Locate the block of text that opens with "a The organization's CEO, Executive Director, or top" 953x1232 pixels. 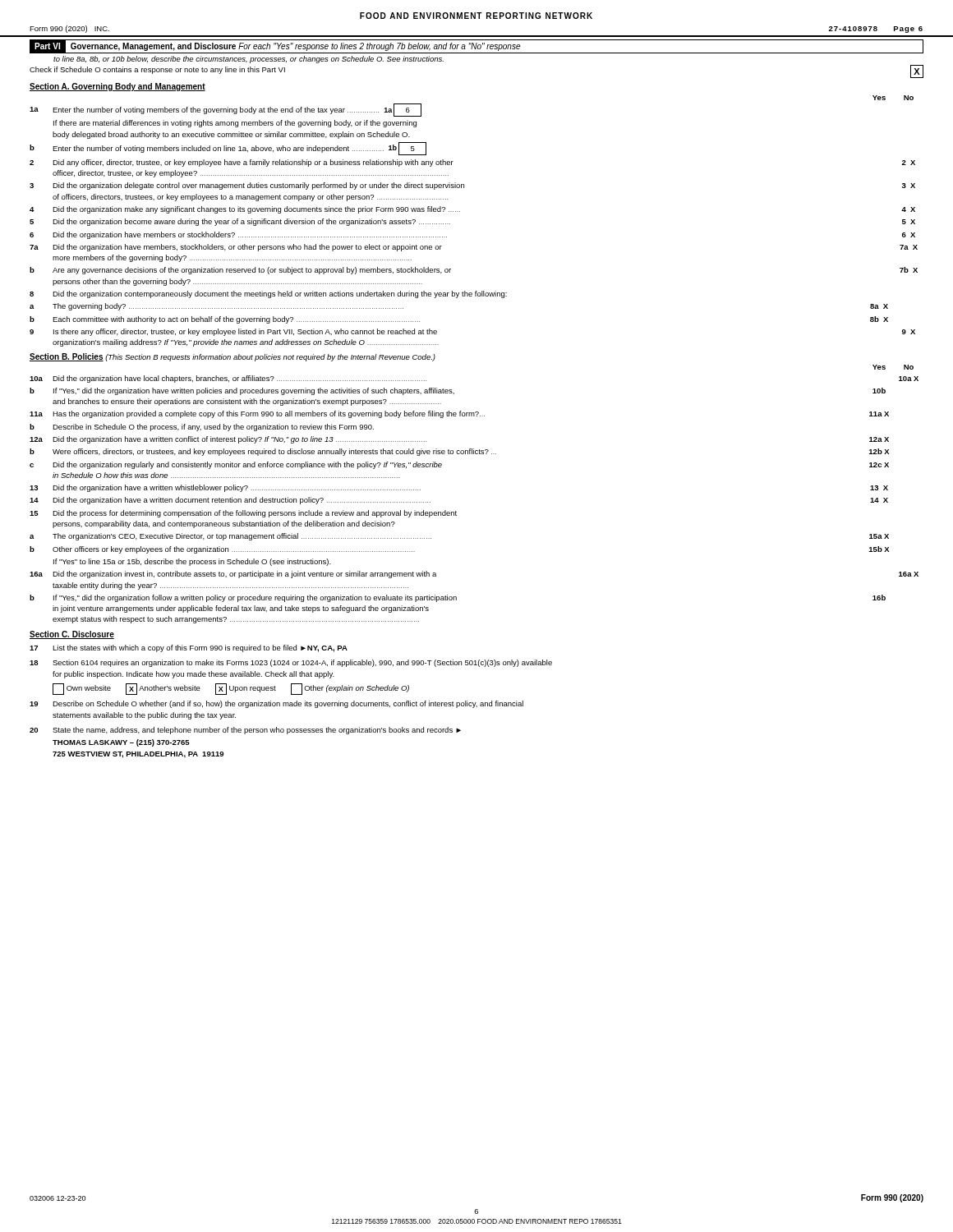(x=244, y=537)
